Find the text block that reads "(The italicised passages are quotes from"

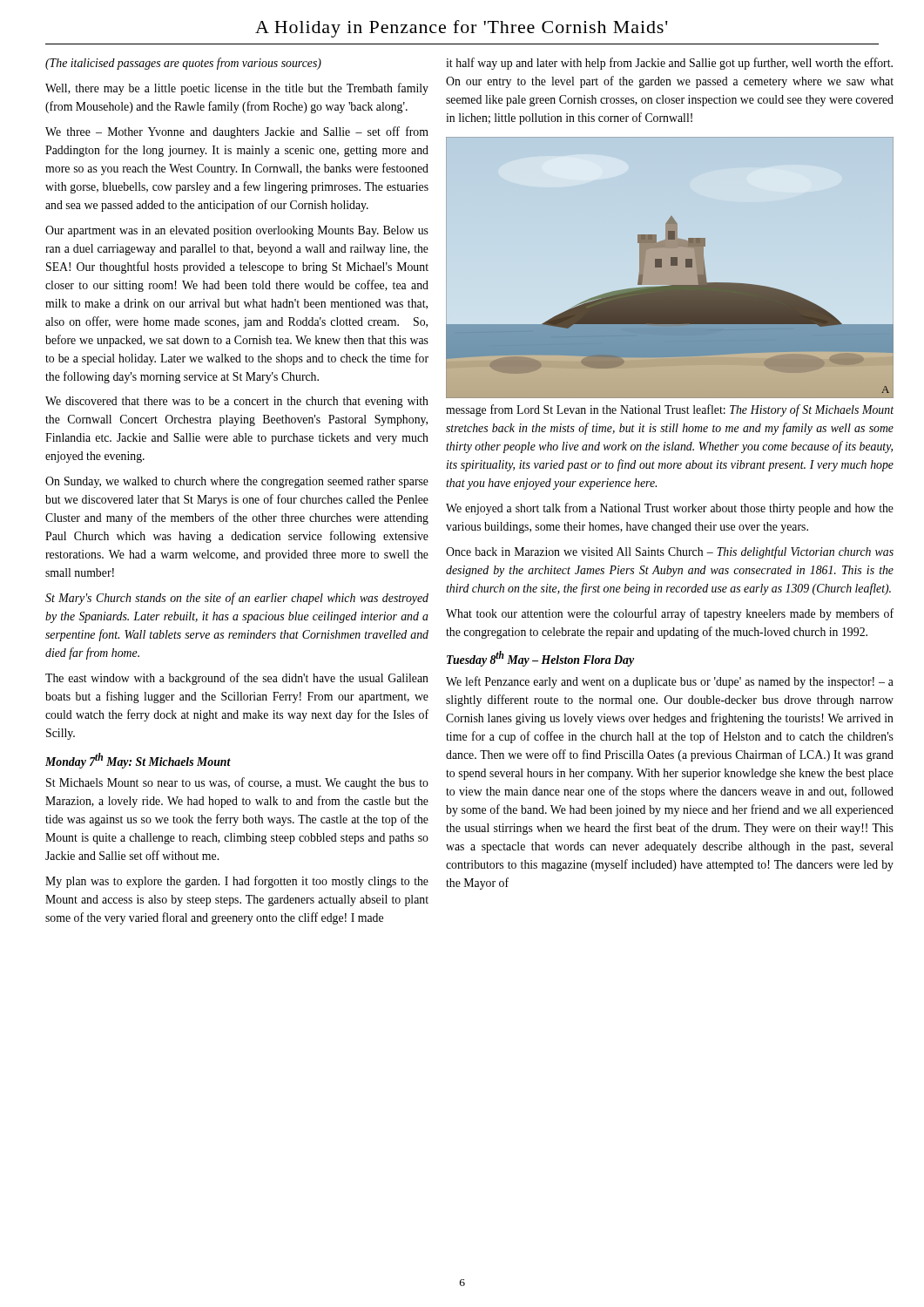click(x=183, y=63)
